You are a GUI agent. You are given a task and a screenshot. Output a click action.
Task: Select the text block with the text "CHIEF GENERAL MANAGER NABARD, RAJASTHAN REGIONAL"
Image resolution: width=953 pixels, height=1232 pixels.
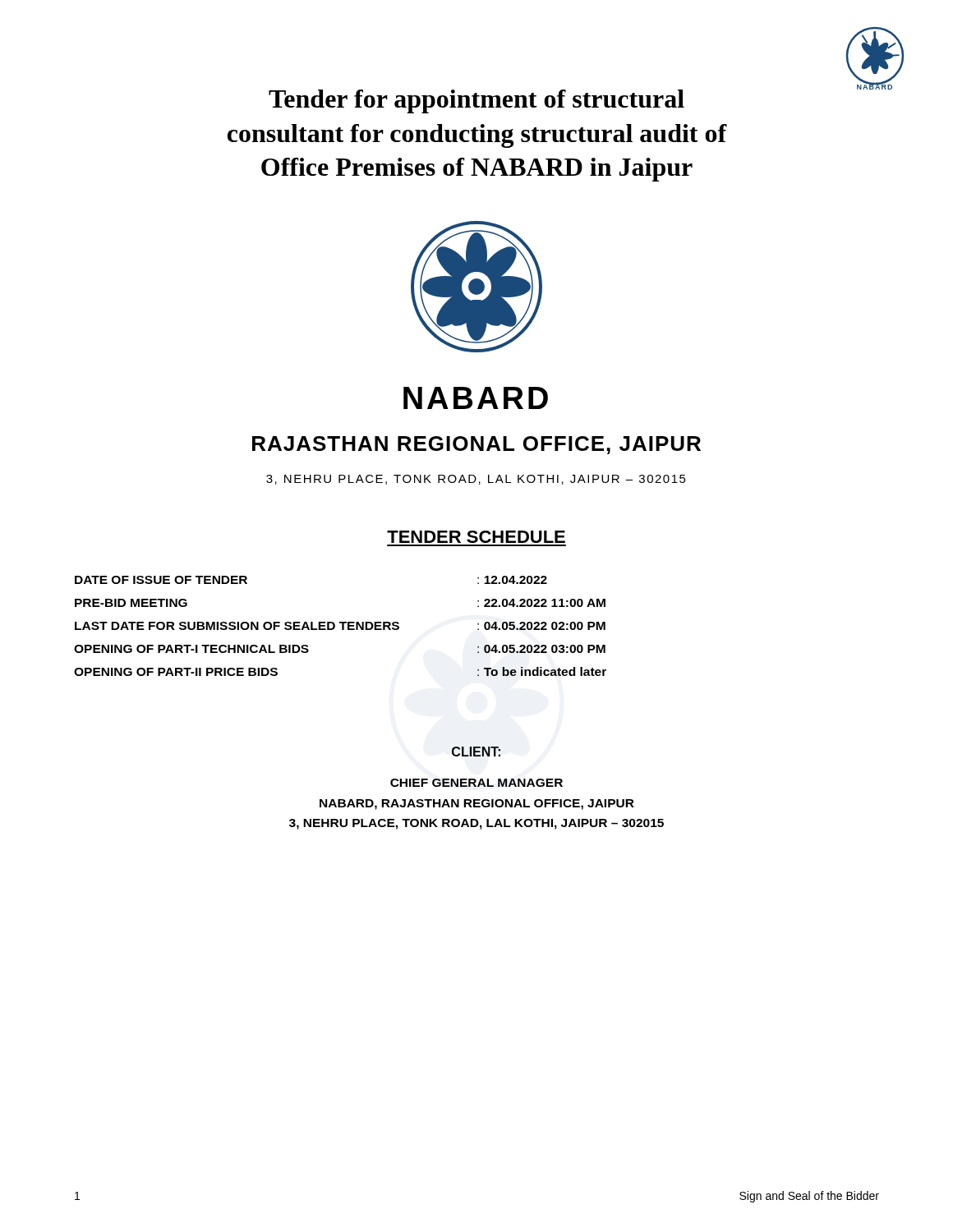click(476, 803)
